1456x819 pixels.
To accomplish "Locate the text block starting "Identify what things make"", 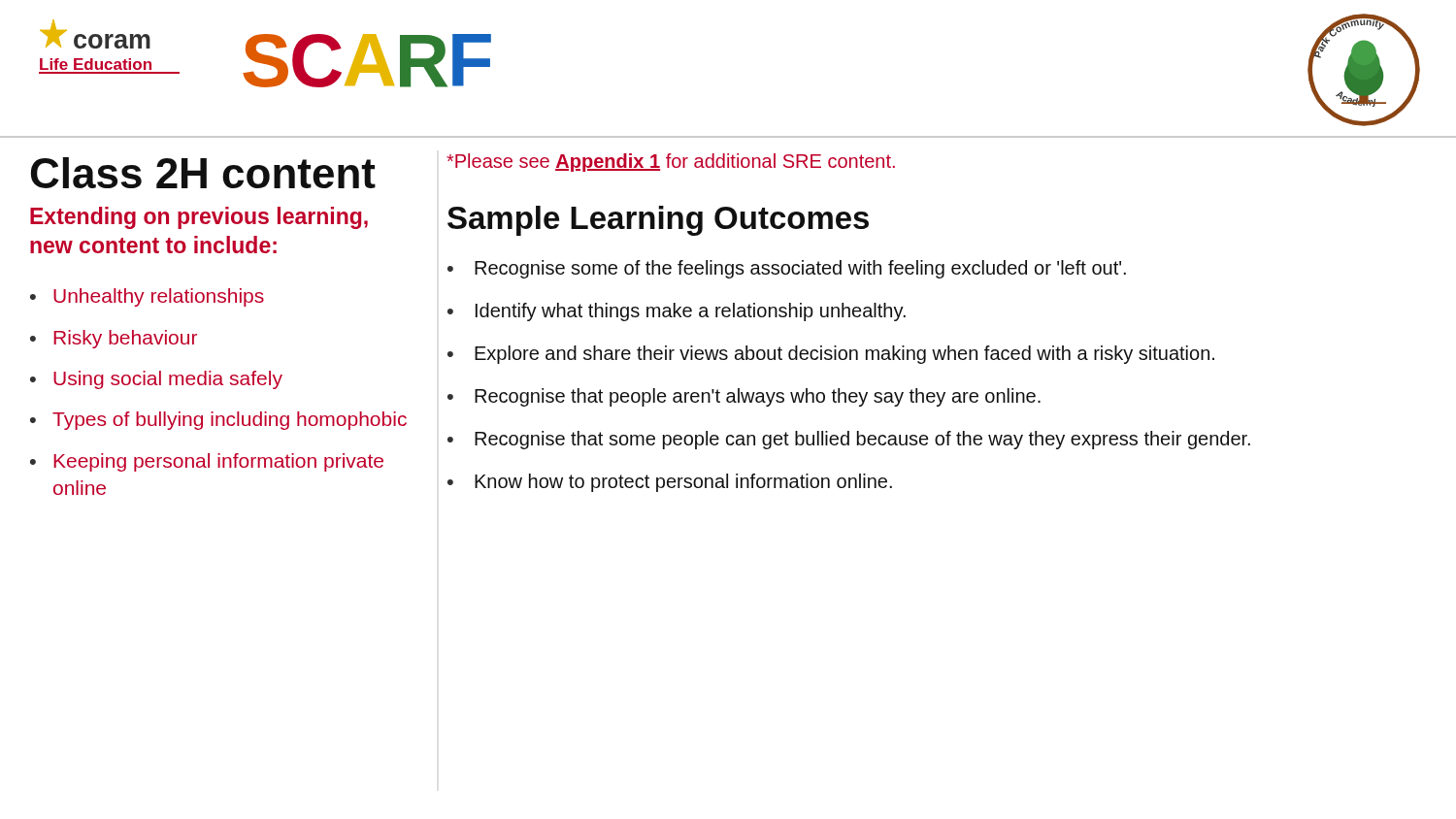I will (x=690, y=311).
